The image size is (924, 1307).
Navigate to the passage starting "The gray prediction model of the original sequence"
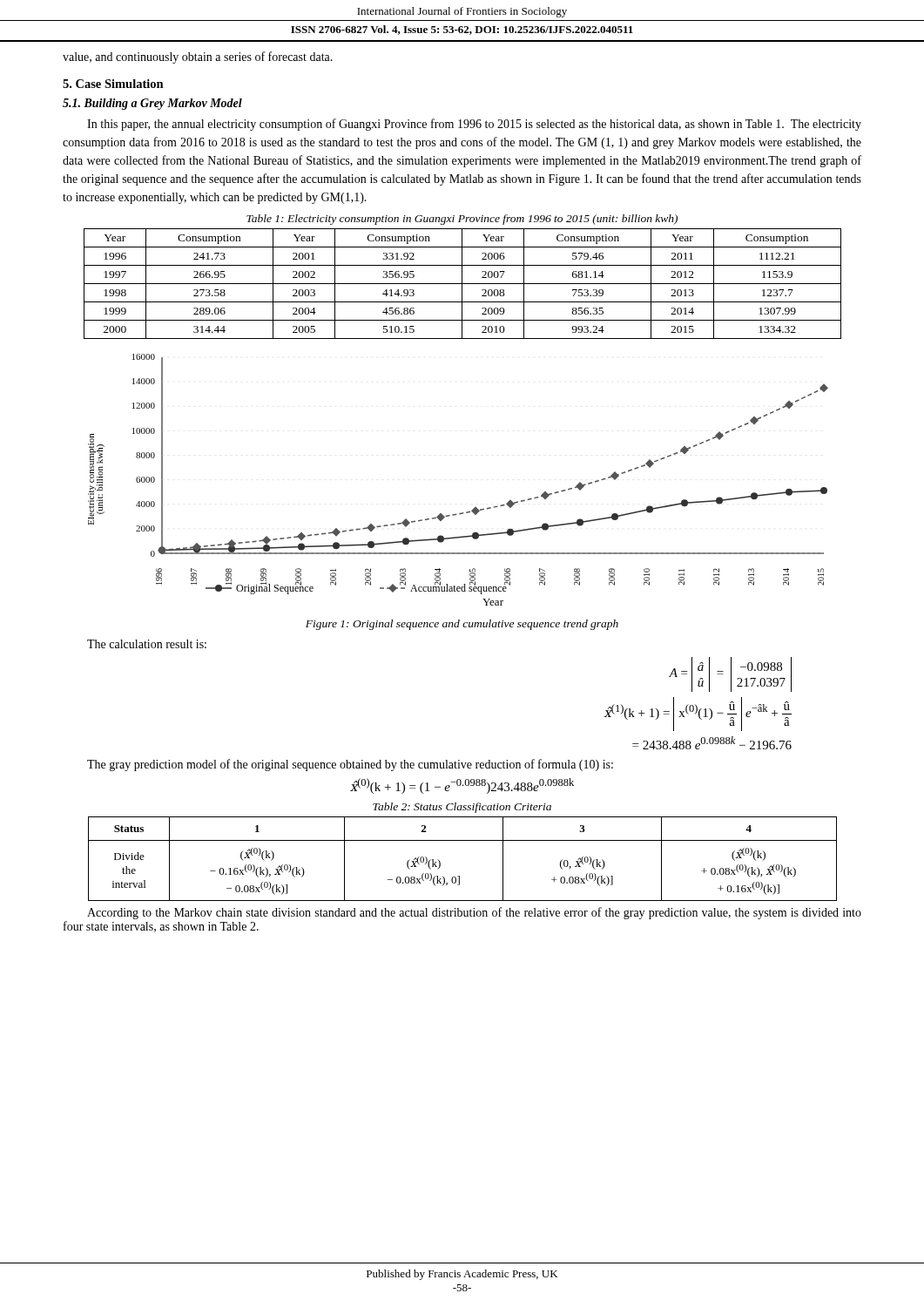pyautogui.click(x=351, y=765)
